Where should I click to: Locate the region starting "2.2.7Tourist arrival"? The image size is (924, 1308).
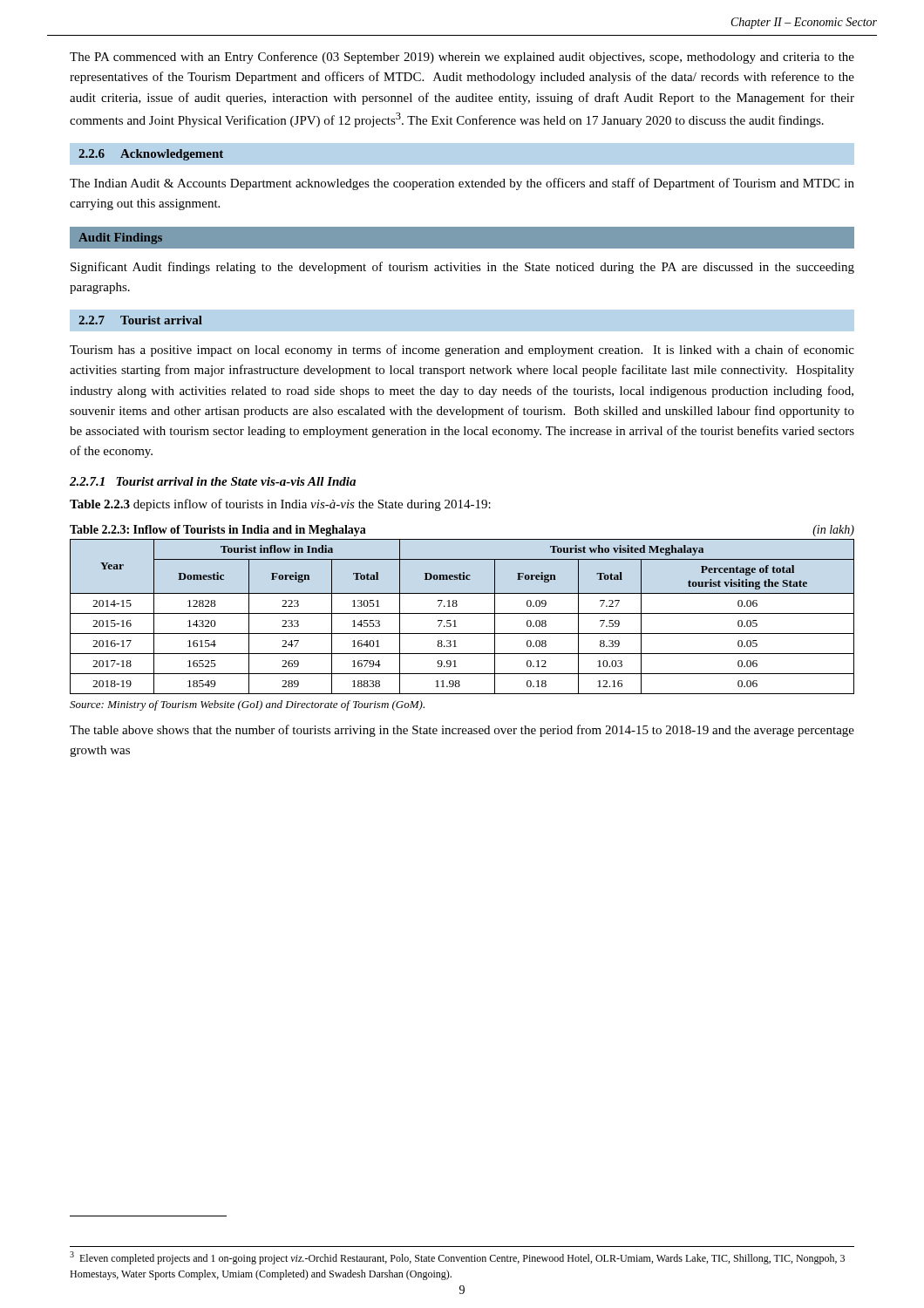tap(140, 320)
